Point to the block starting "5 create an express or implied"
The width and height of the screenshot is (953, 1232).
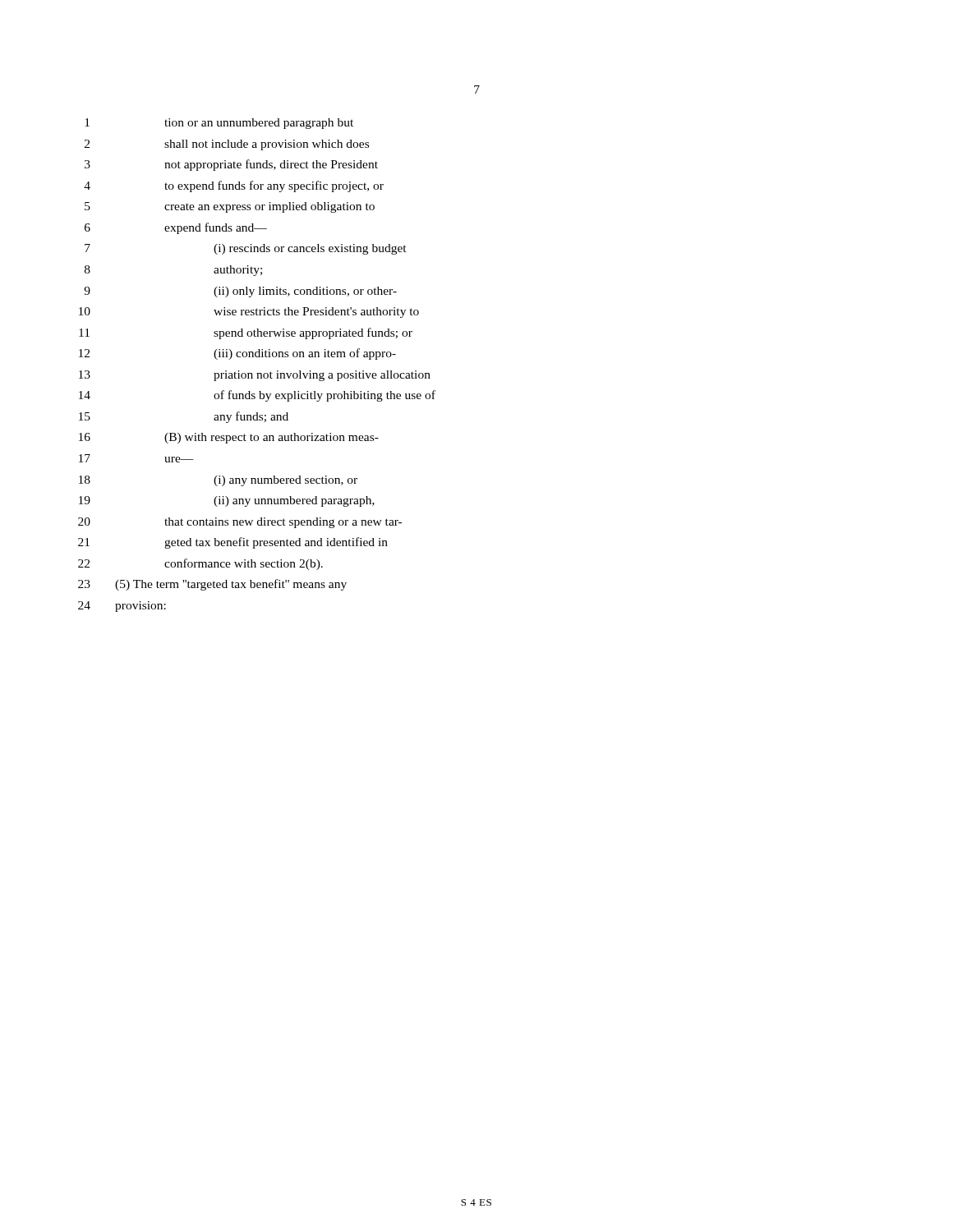230,207
